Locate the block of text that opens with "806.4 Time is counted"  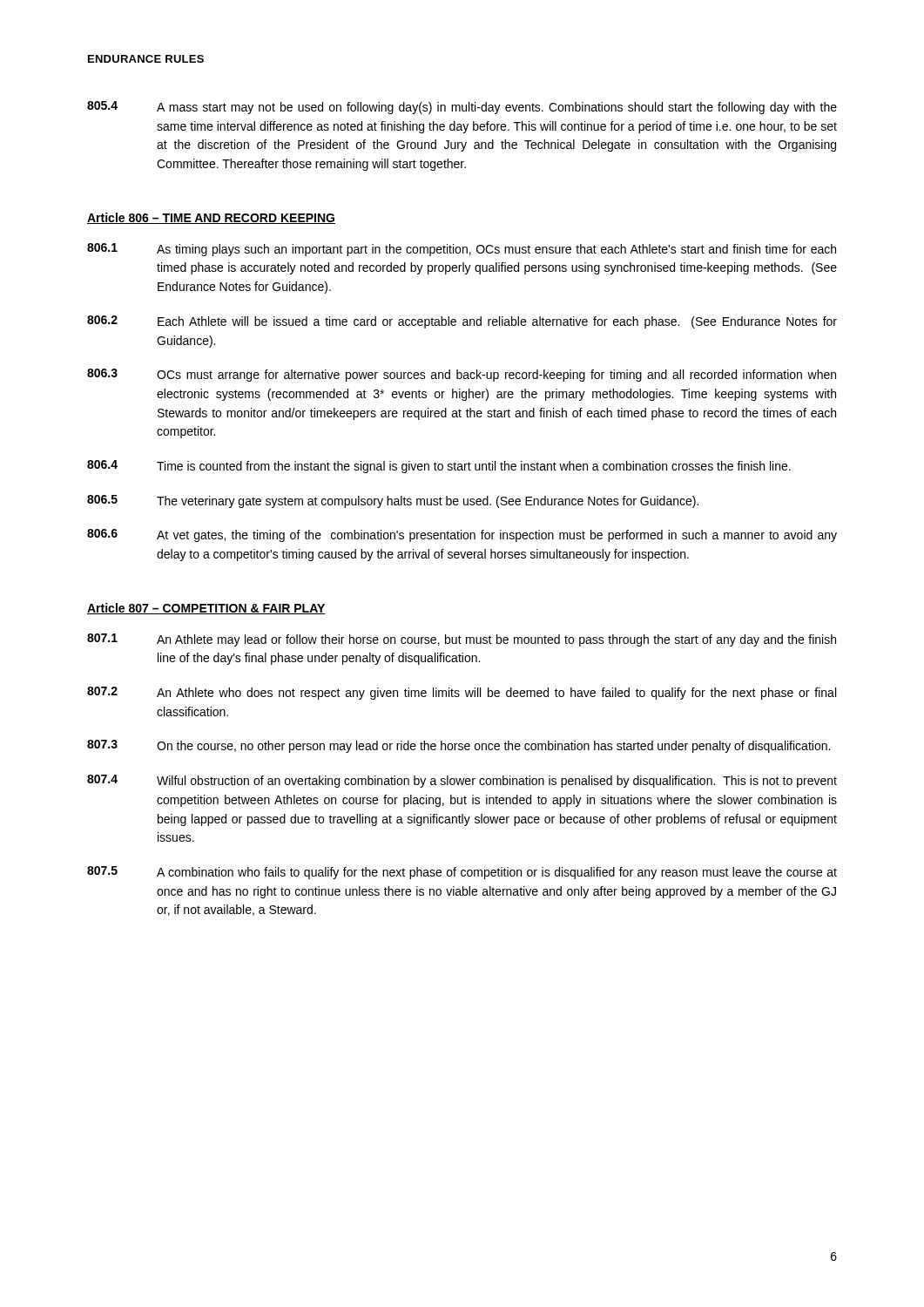462,467
